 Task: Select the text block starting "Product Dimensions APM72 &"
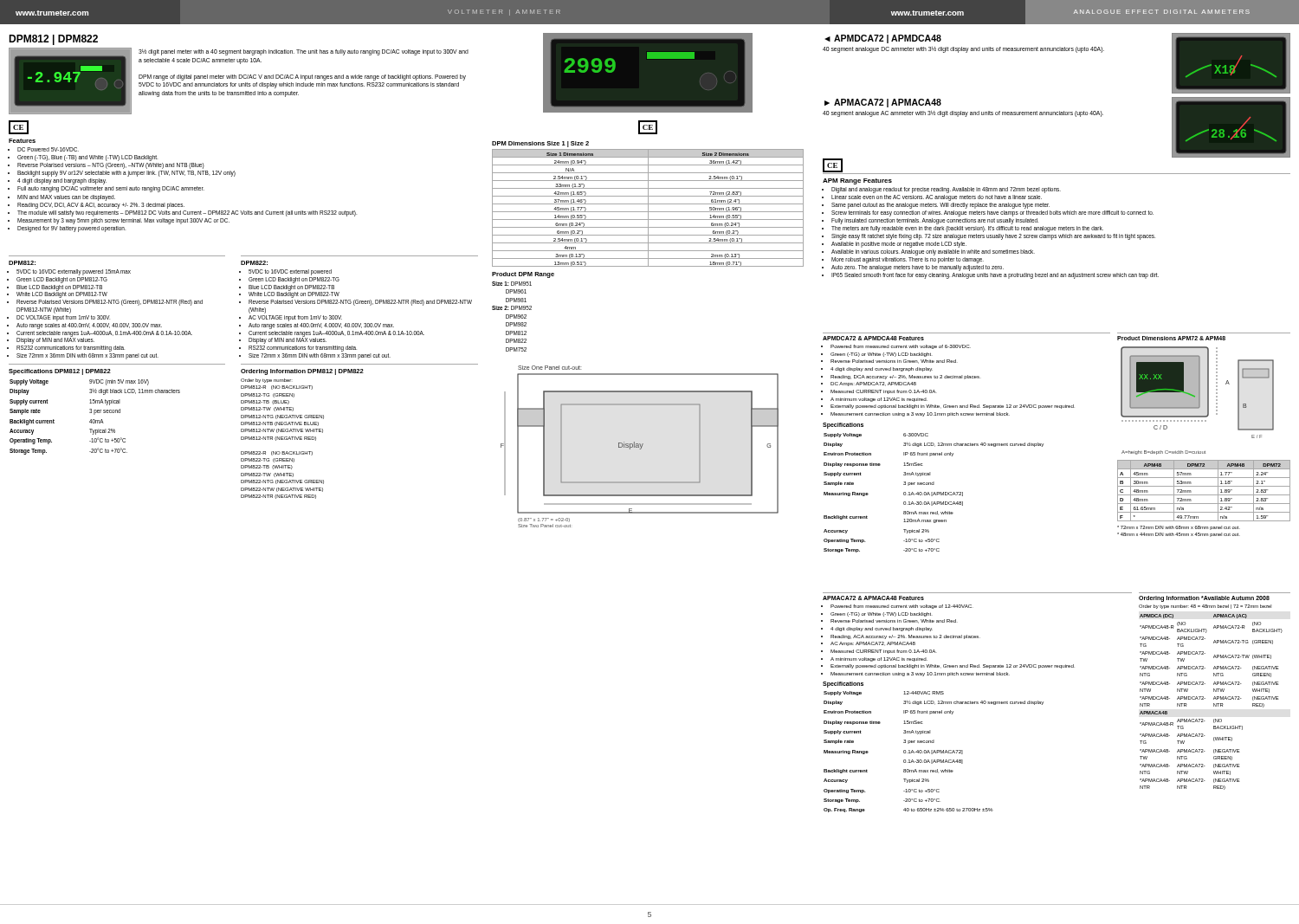[1171, 338]
